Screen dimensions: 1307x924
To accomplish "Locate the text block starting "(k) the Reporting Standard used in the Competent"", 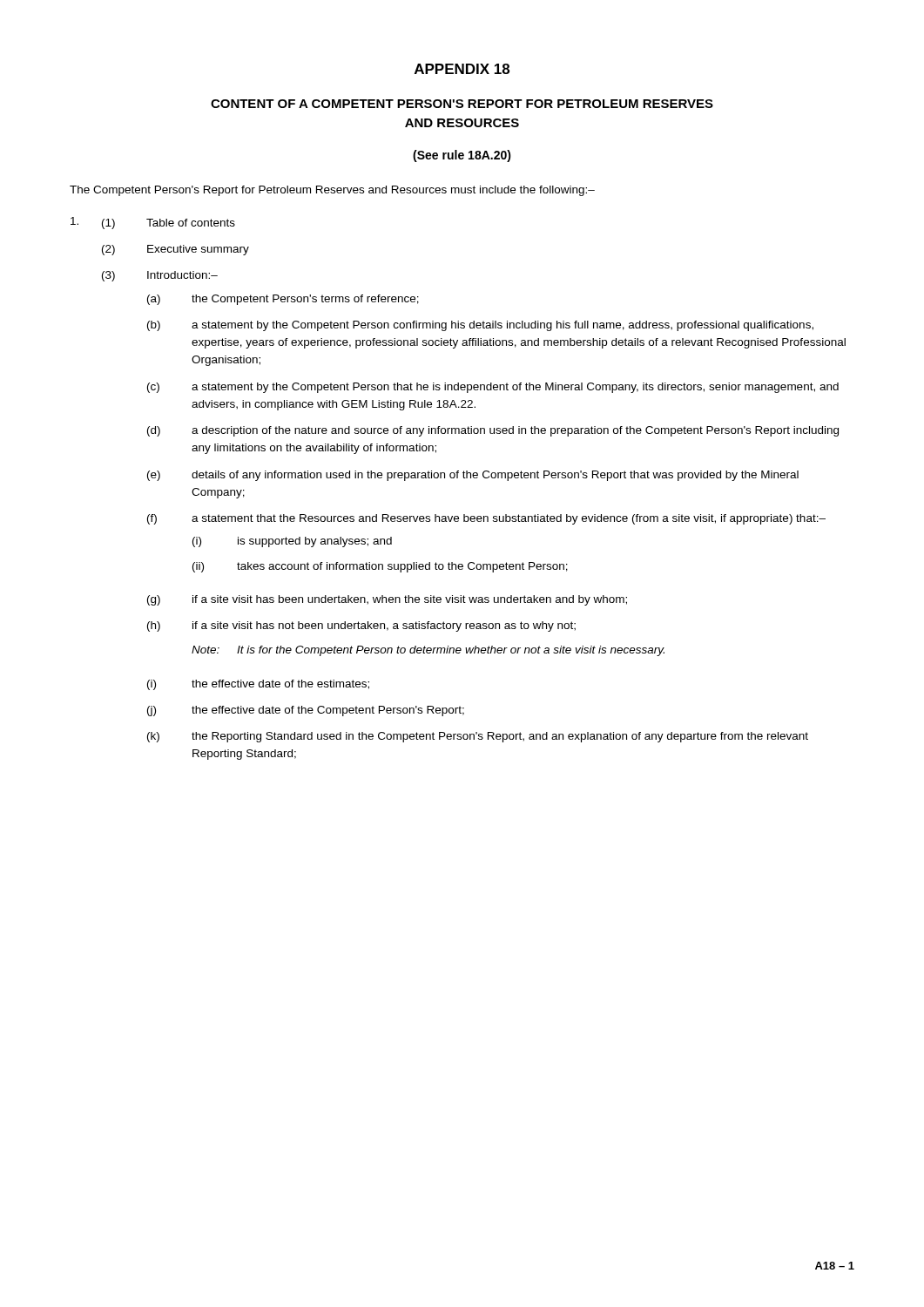I will (x=500, y=745).
